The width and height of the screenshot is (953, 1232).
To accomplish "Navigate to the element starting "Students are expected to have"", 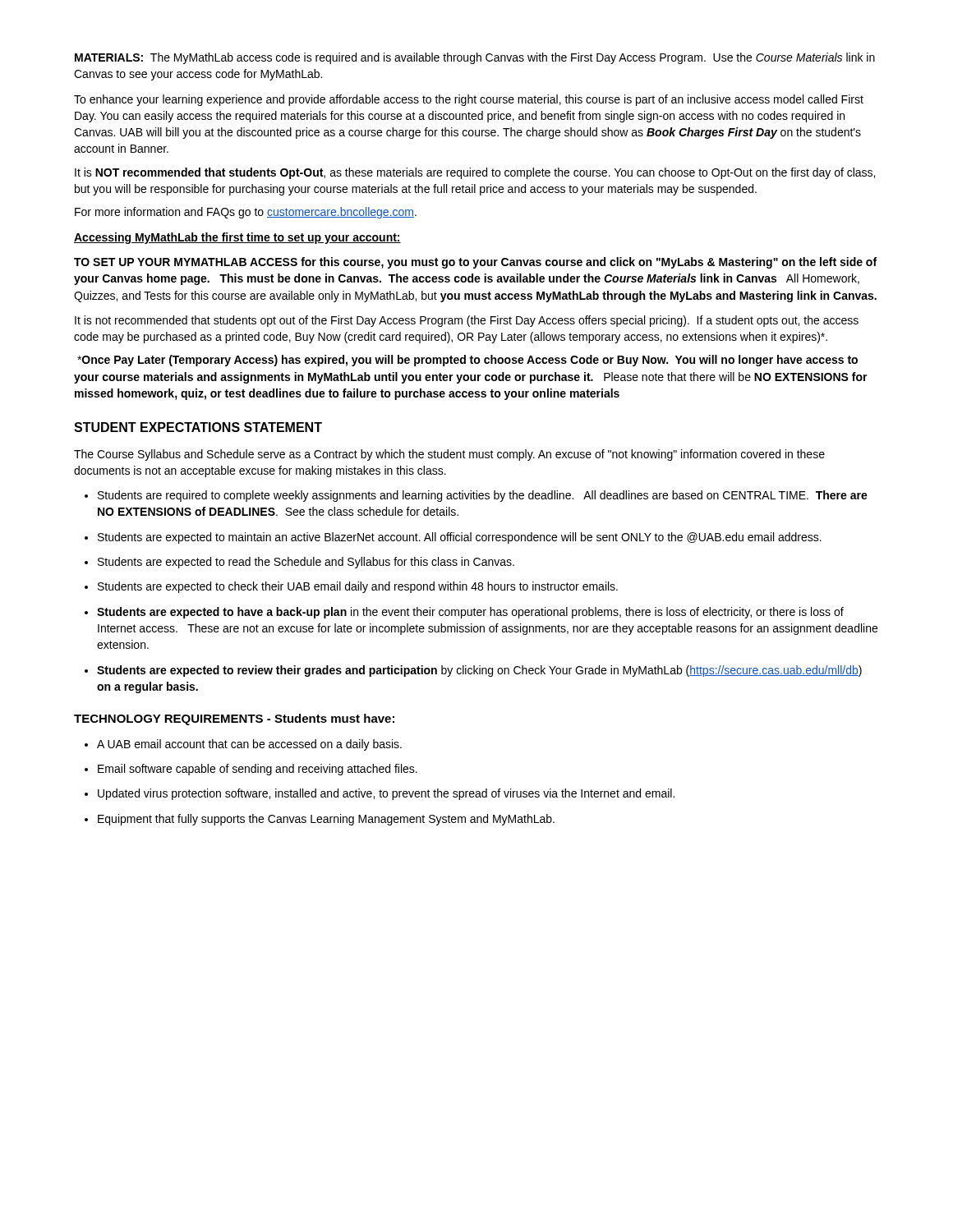I will (488, 628).
